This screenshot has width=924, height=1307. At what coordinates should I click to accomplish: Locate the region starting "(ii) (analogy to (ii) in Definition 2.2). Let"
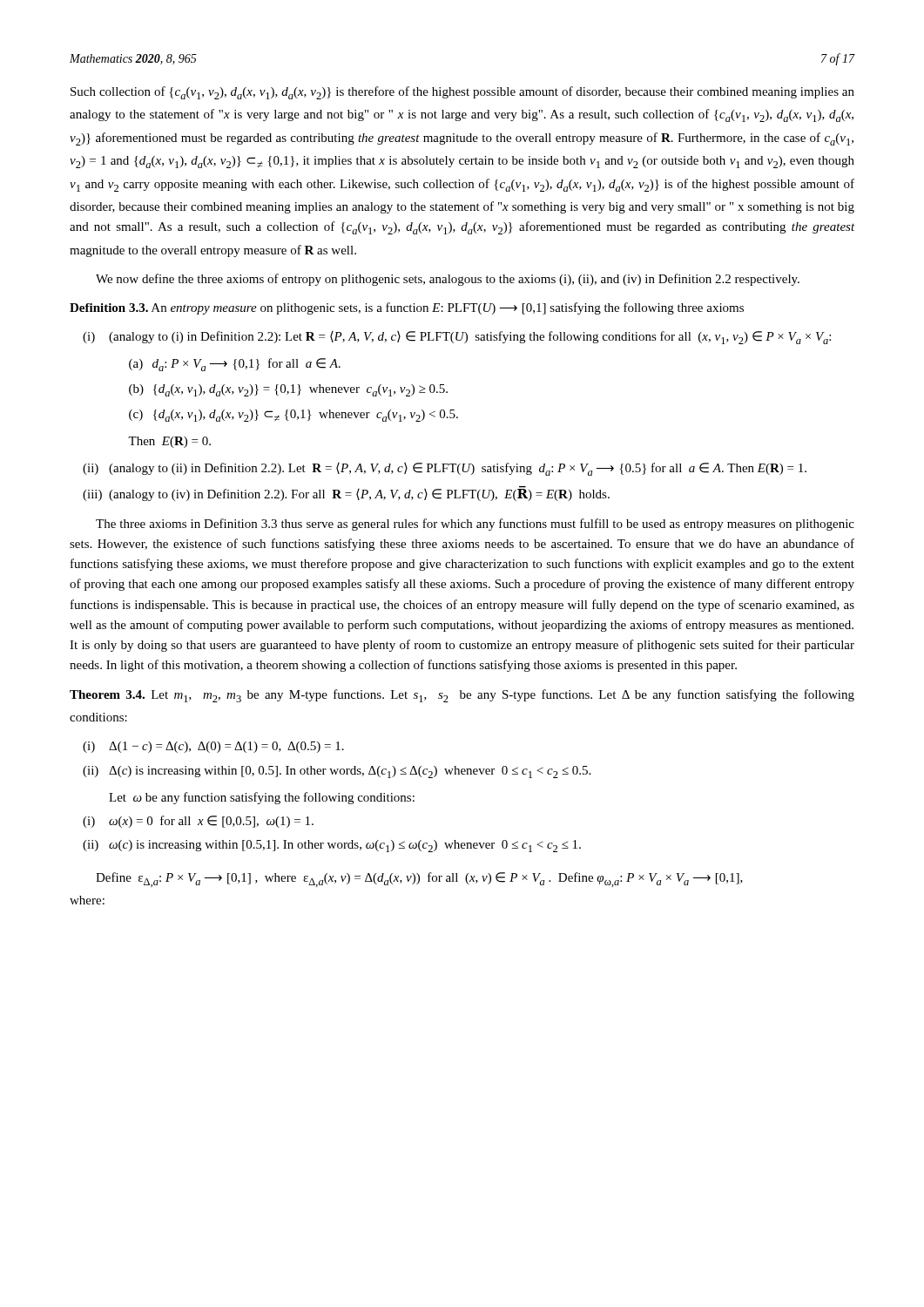469,470
